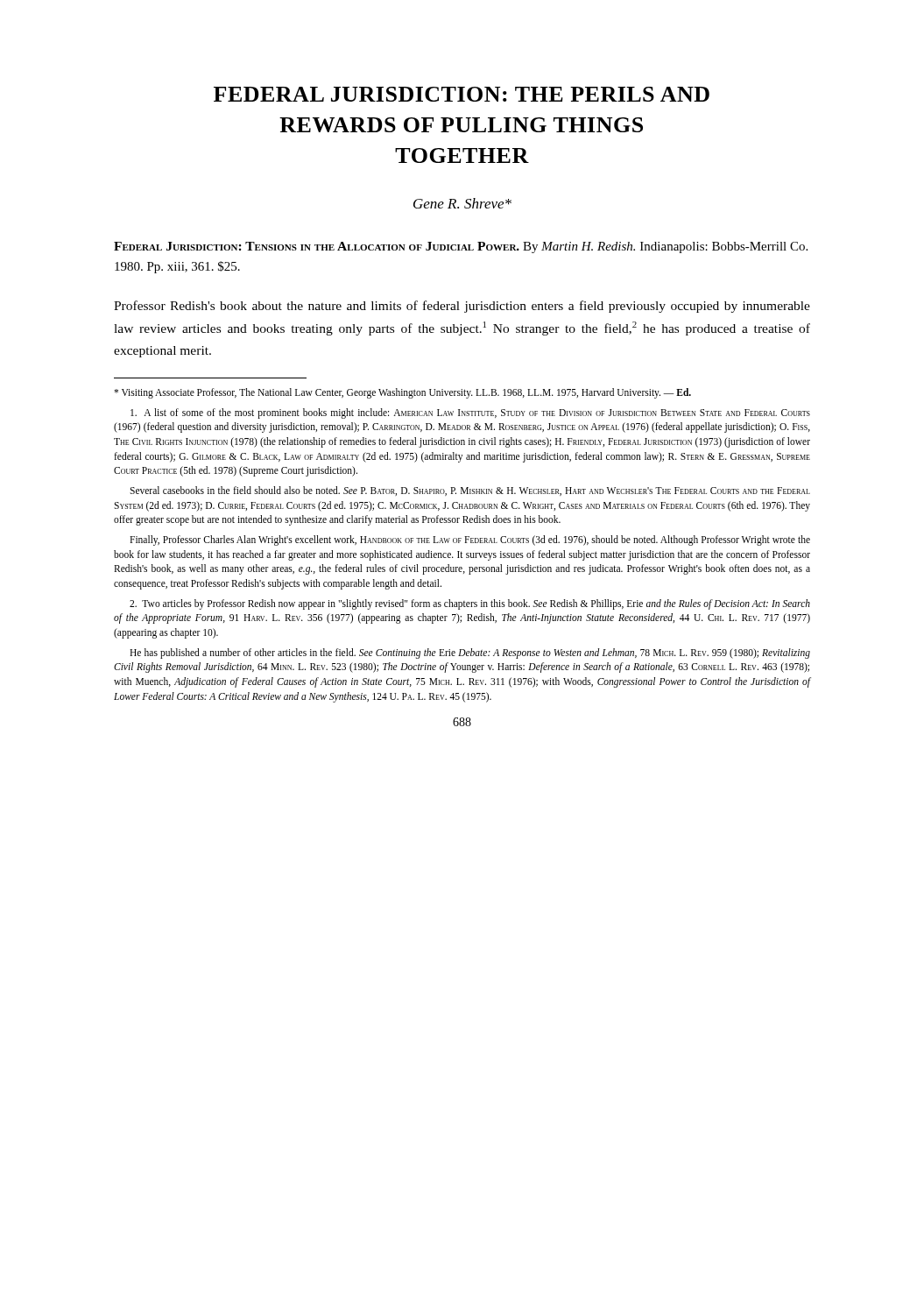The width and height of the screenshot is (924, 1314).
Task: Click the passage that begins "He has published a"
Action: pyautogui.click(x=462, y=674)
